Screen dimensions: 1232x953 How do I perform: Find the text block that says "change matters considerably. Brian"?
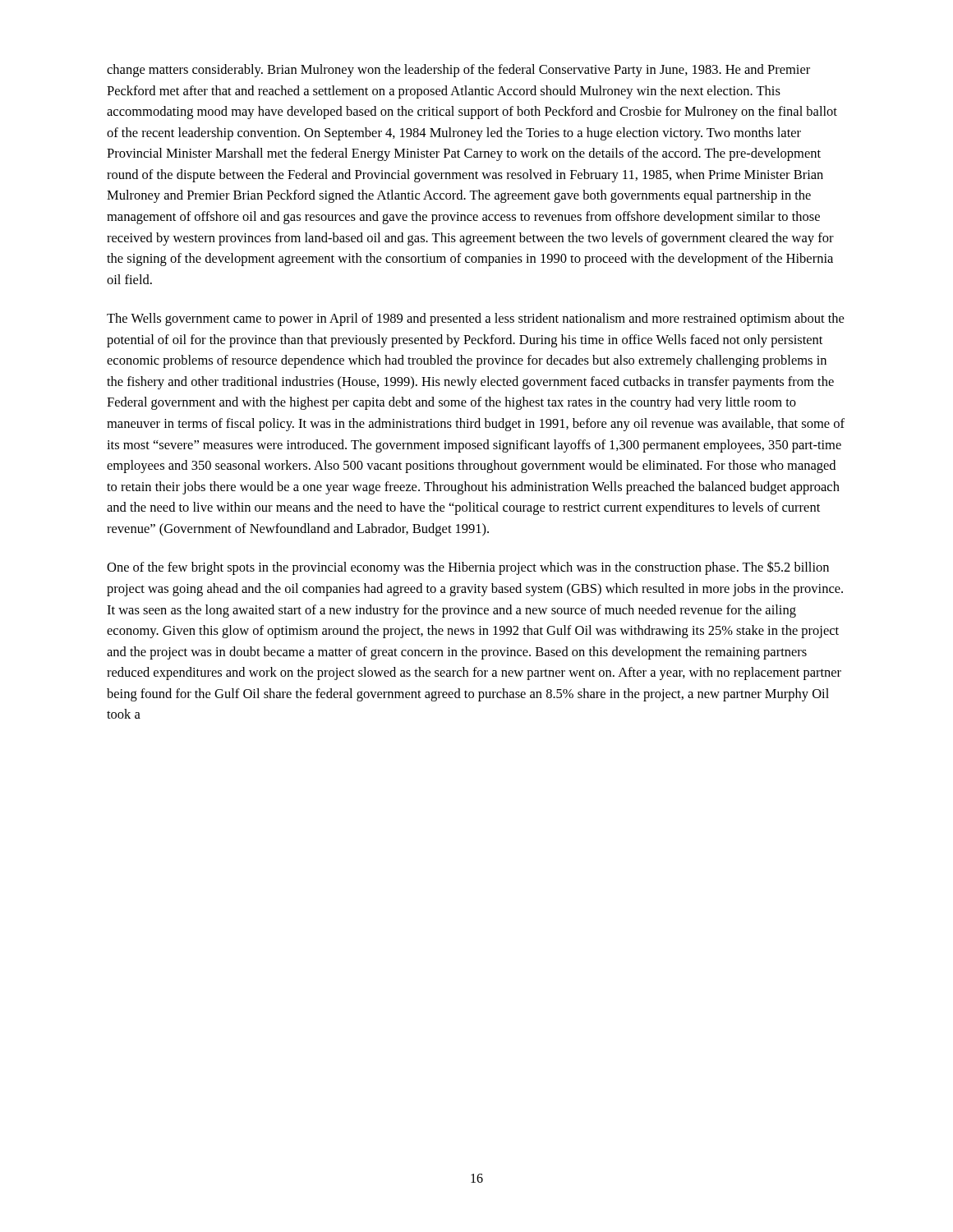click(472, 174)
